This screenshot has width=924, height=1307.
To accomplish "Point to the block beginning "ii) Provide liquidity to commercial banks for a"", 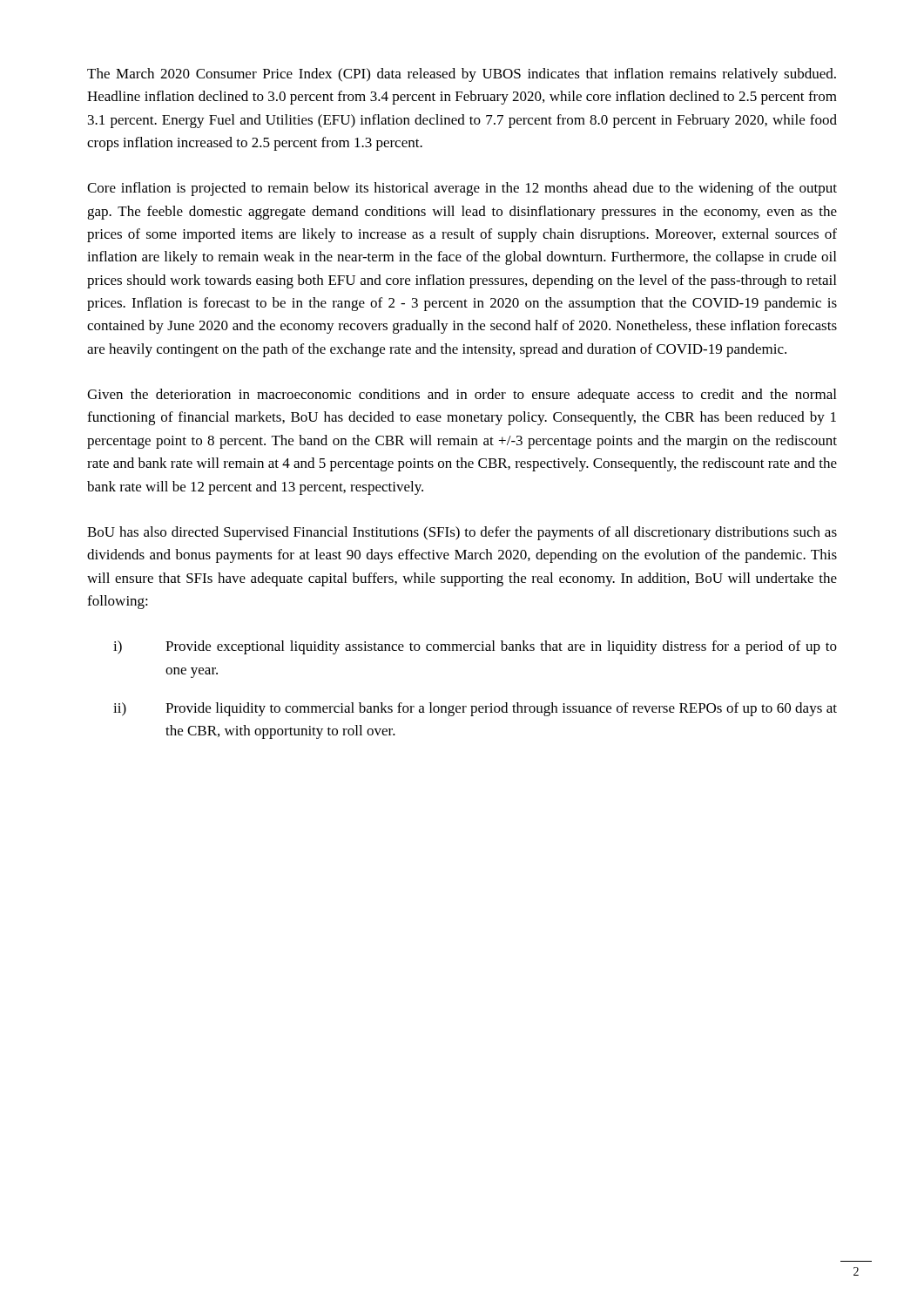I will [x=462, y=720].
